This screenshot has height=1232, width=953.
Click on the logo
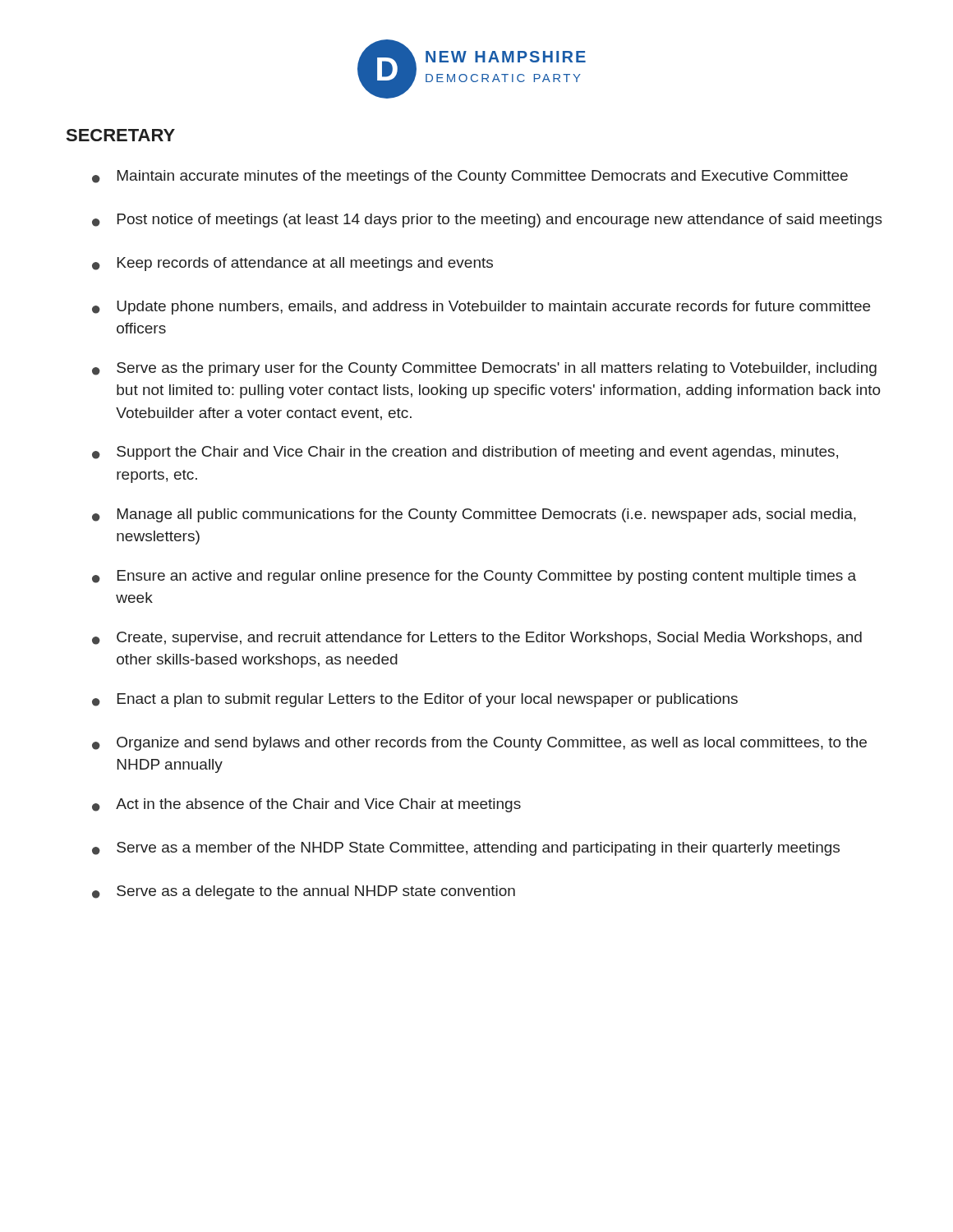[x=476, y=62]
